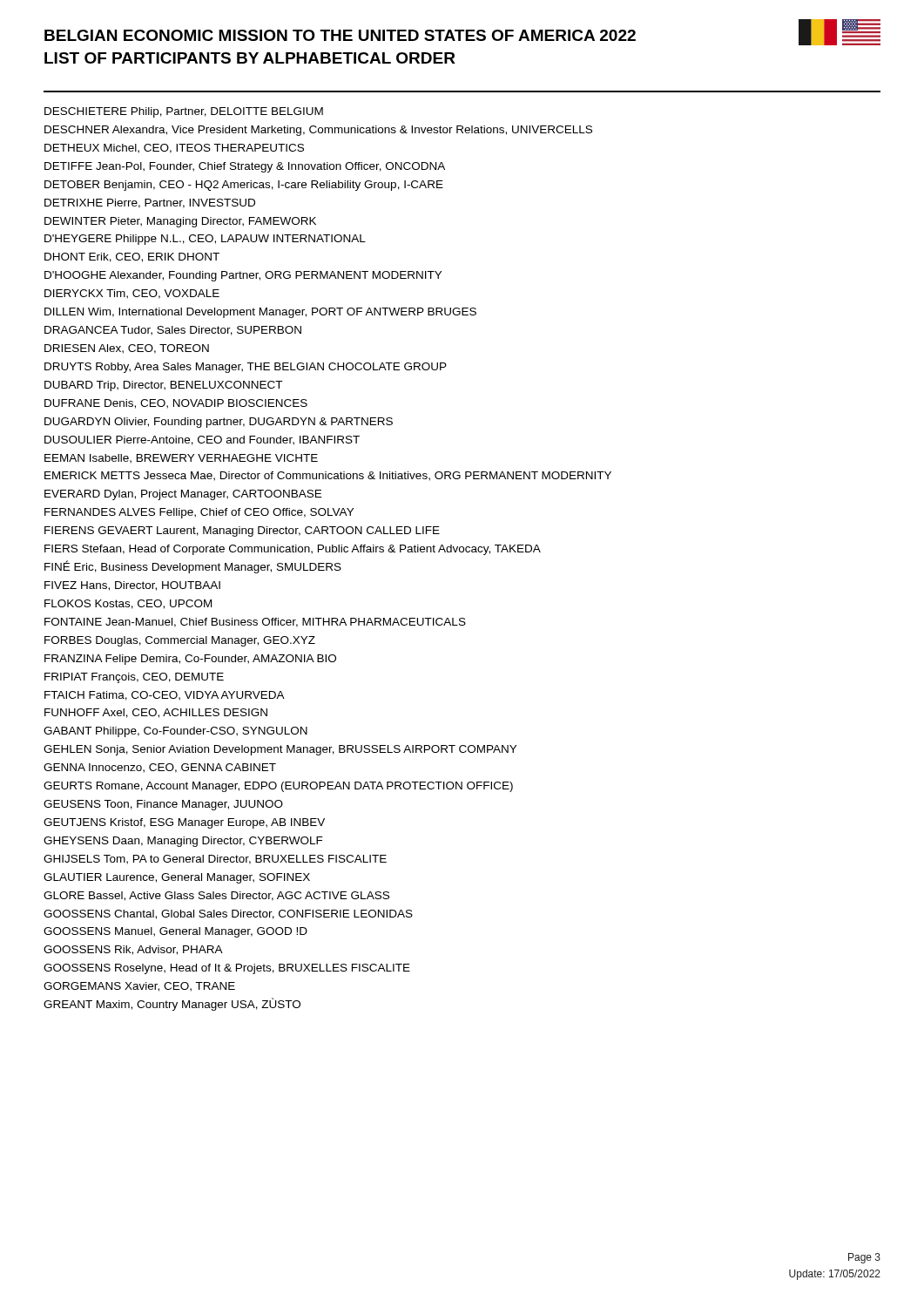The image size is (924, 1307).
Task: Click the title
Action: click(436, 47)
